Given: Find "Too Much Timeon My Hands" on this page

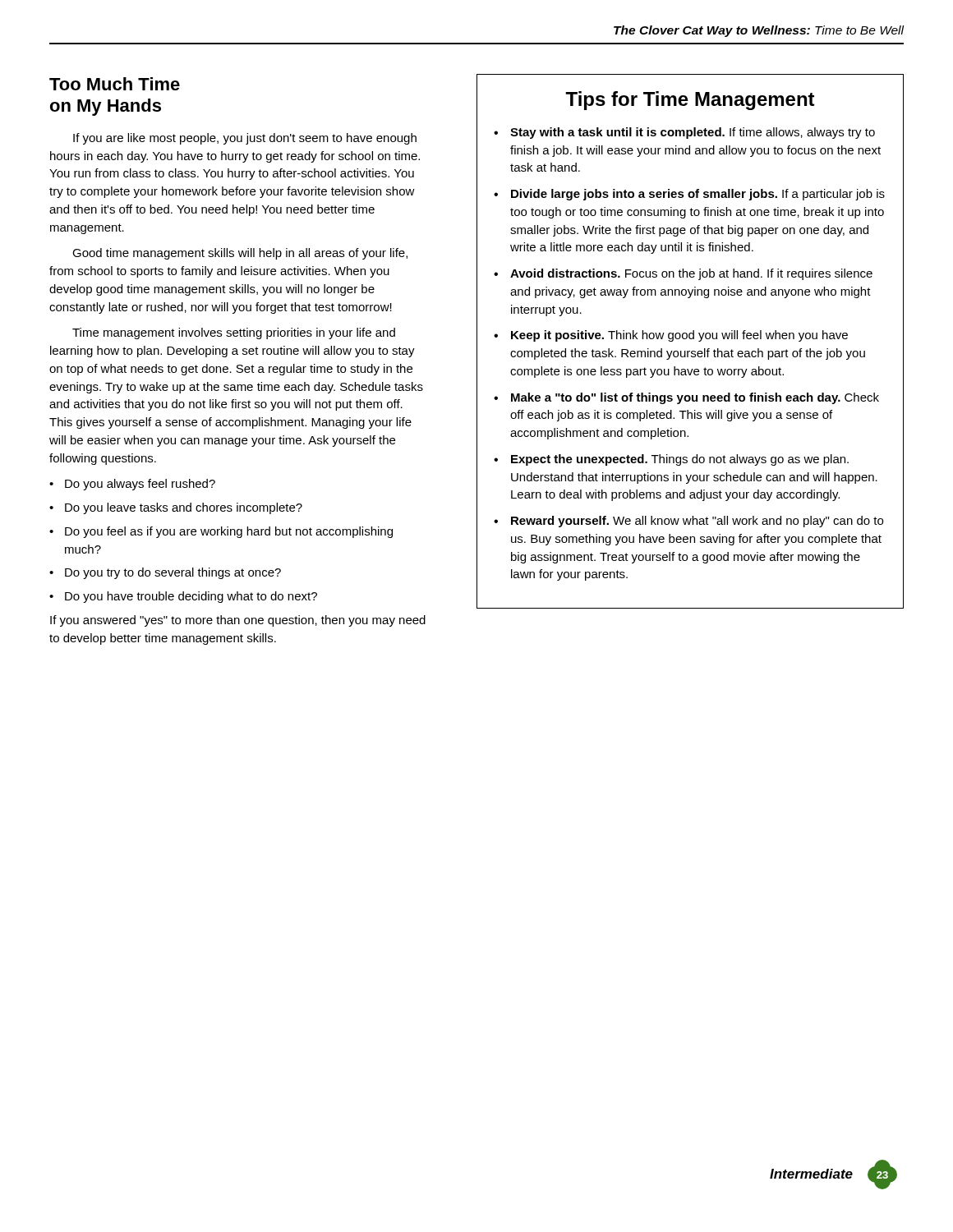Looking at the screenshot, I should (115, 95).
